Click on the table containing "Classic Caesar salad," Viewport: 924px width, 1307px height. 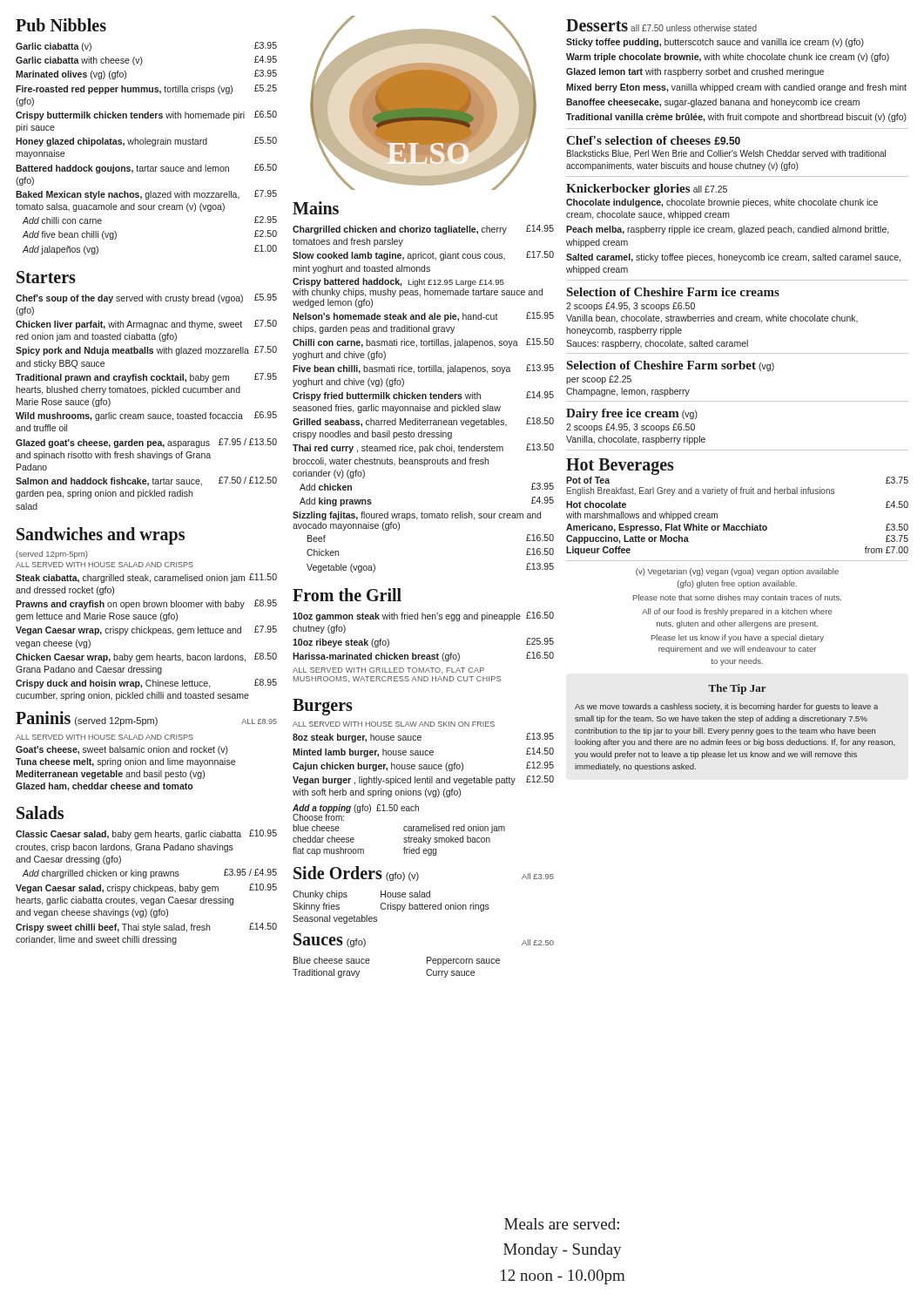pyautogui.click(x=146, y=887)
